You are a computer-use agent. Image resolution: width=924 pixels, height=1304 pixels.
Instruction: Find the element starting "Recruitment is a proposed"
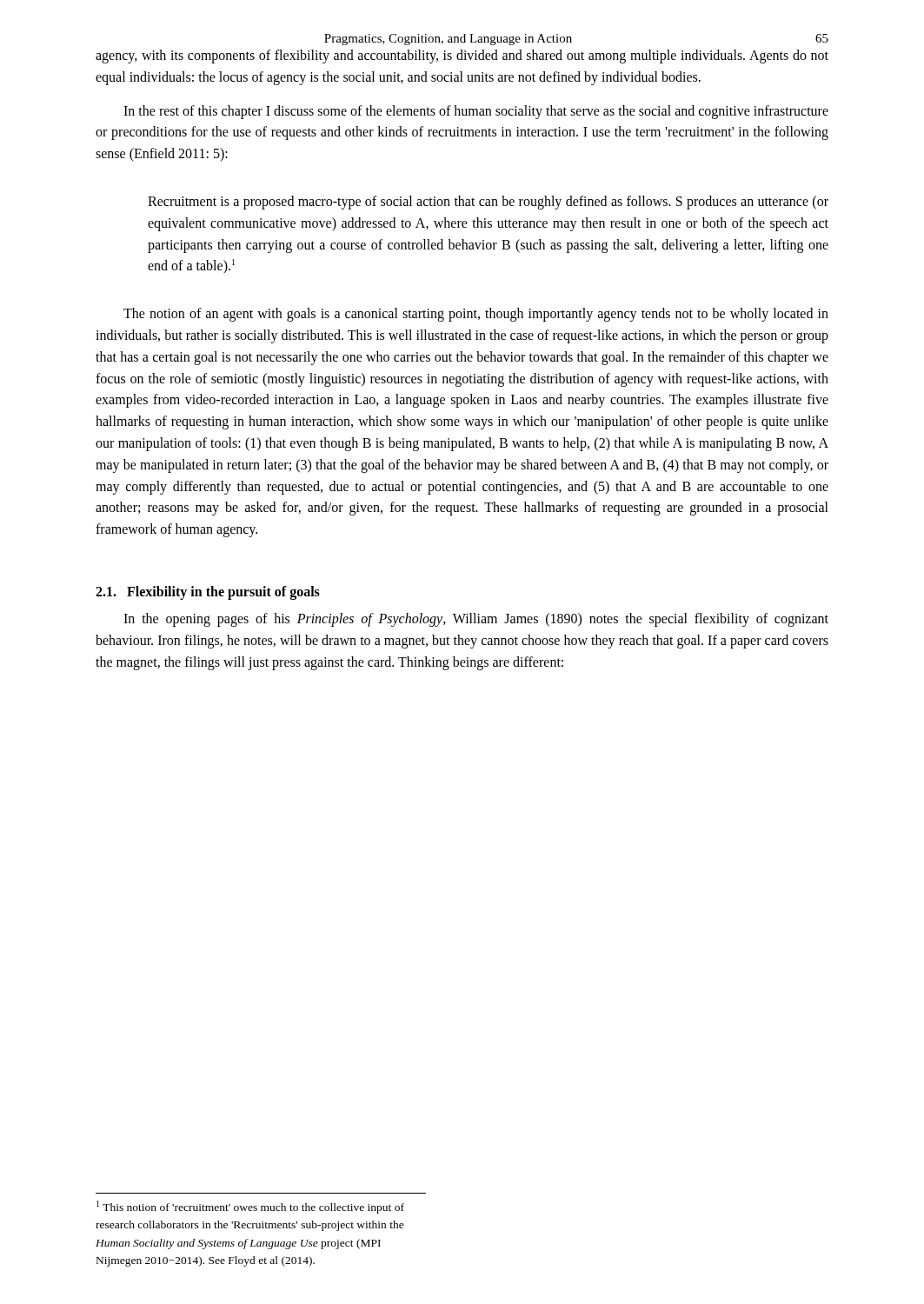click(x=488, y=234)
